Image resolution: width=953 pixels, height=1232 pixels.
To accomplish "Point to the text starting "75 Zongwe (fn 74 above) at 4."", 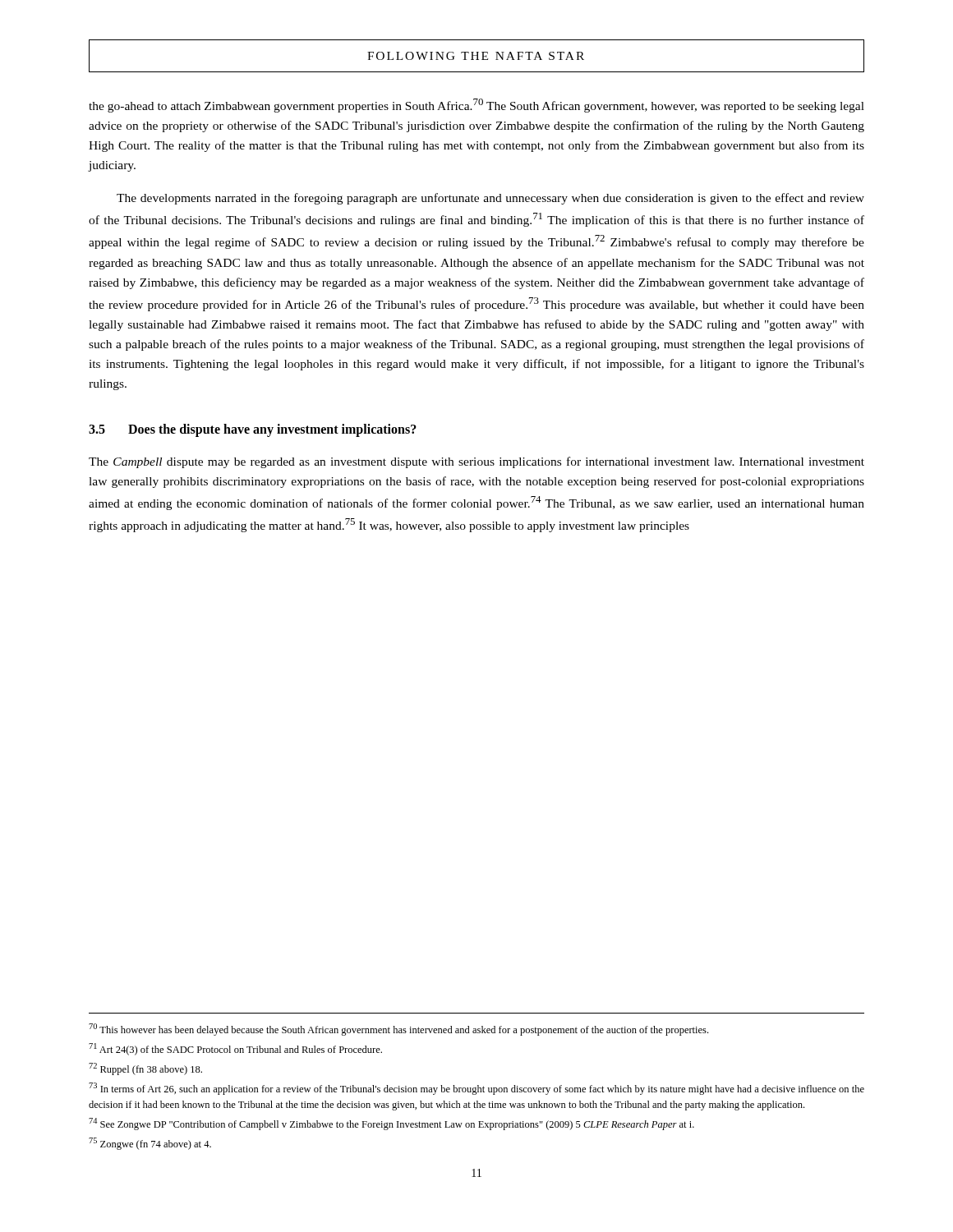I will click(150, 1143).
